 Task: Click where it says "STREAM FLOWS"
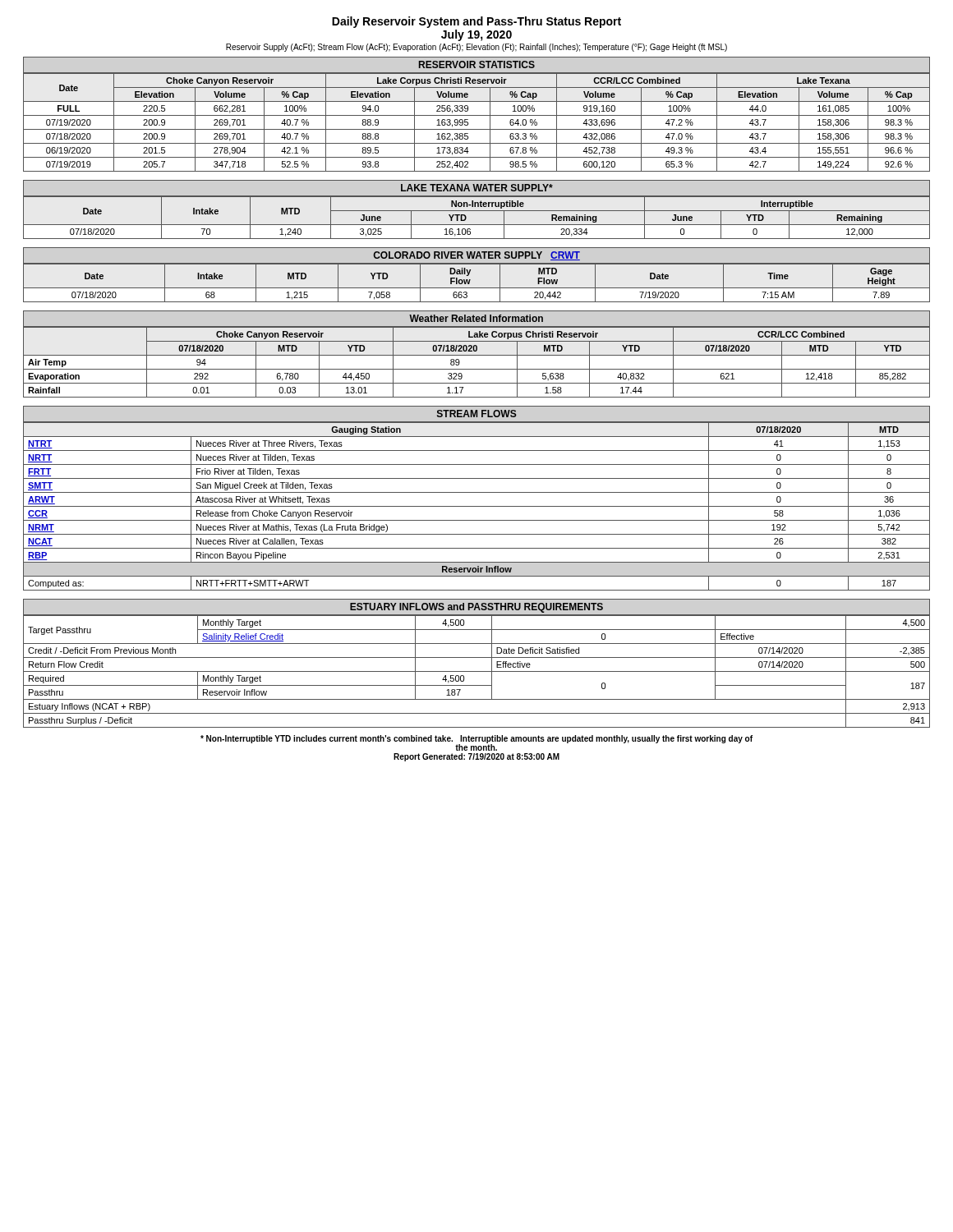coord(476,414)
